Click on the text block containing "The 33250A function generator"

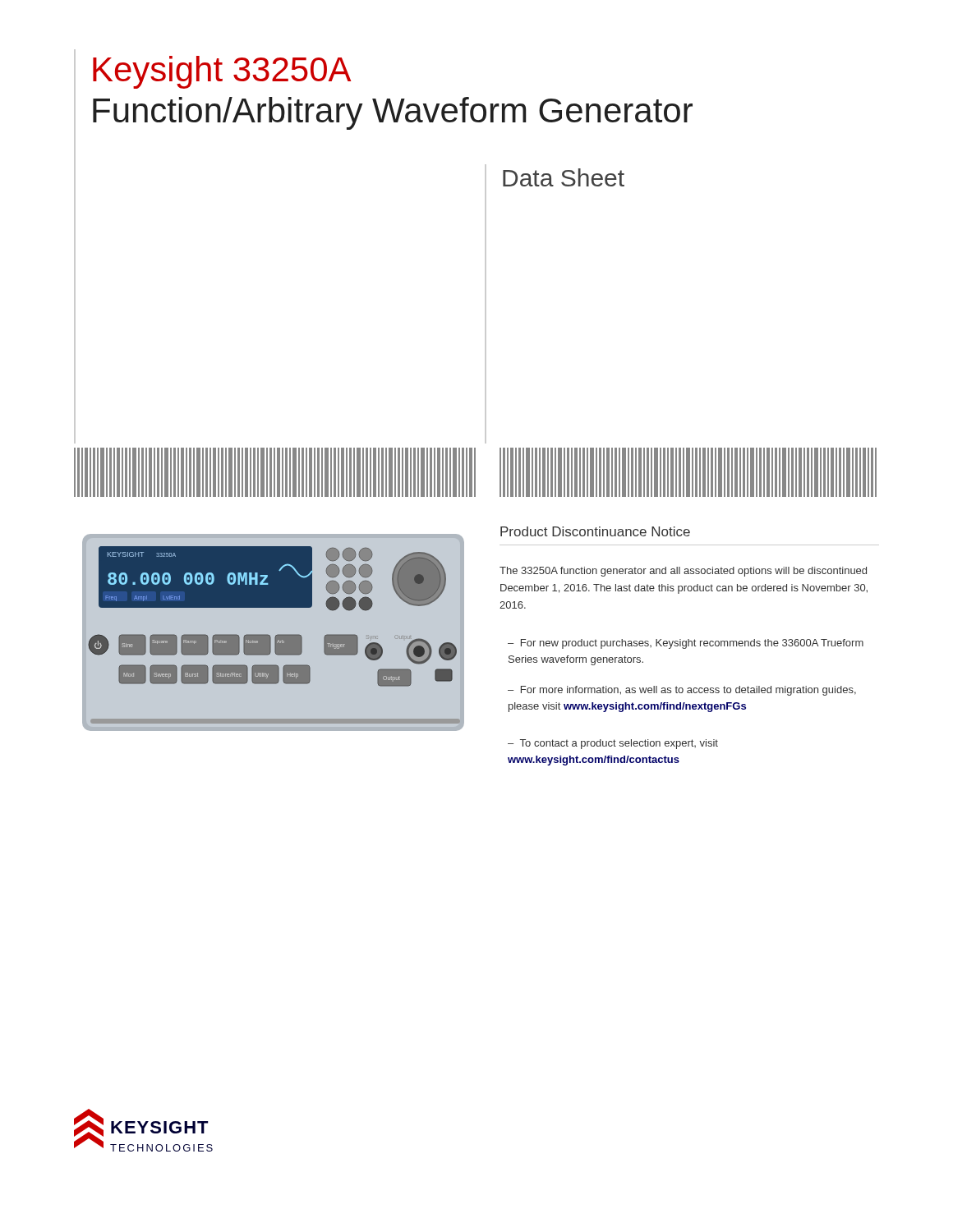684,587
